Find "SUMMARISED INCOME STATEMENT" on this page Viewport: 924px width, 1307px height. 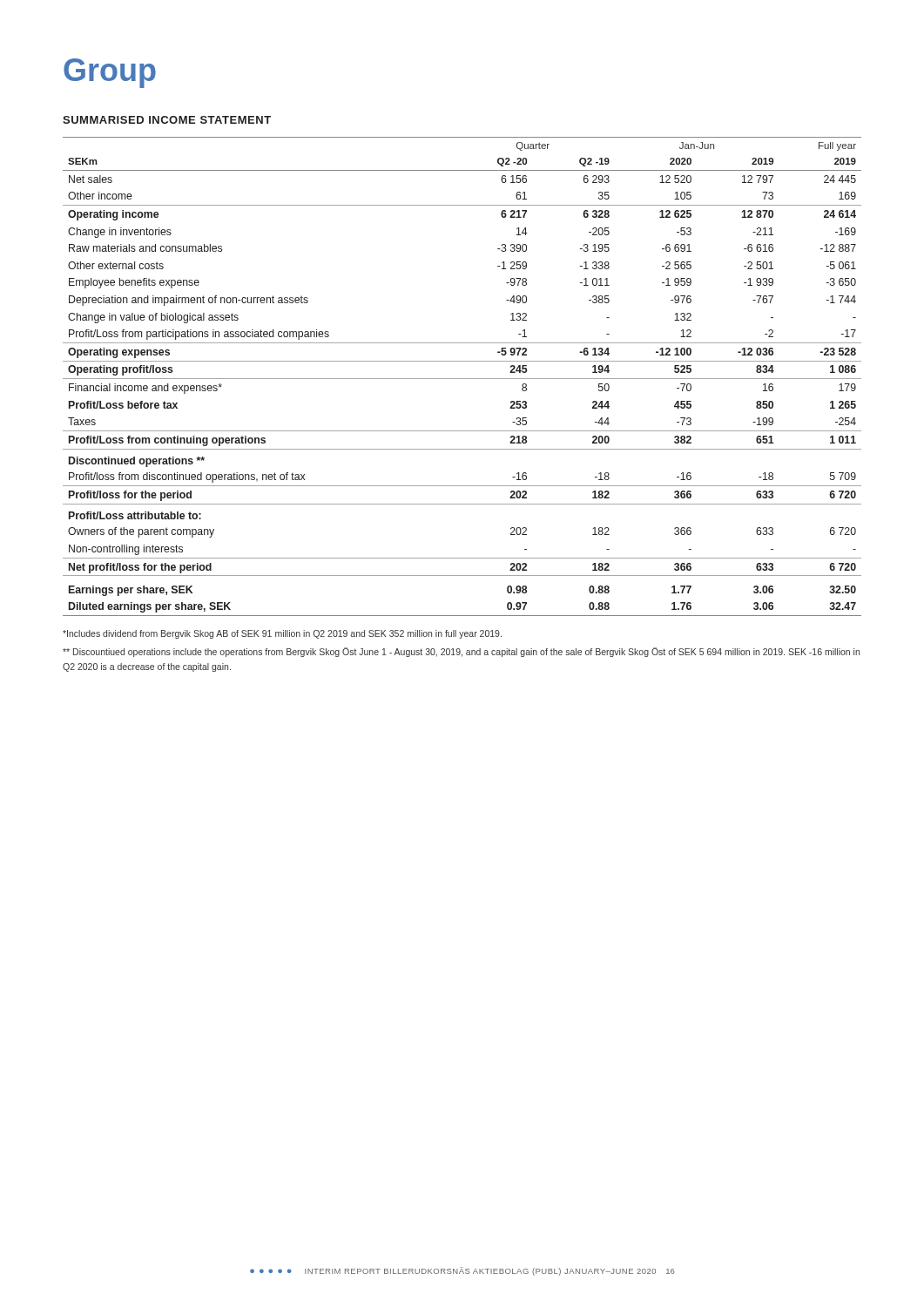pos(167,120)
